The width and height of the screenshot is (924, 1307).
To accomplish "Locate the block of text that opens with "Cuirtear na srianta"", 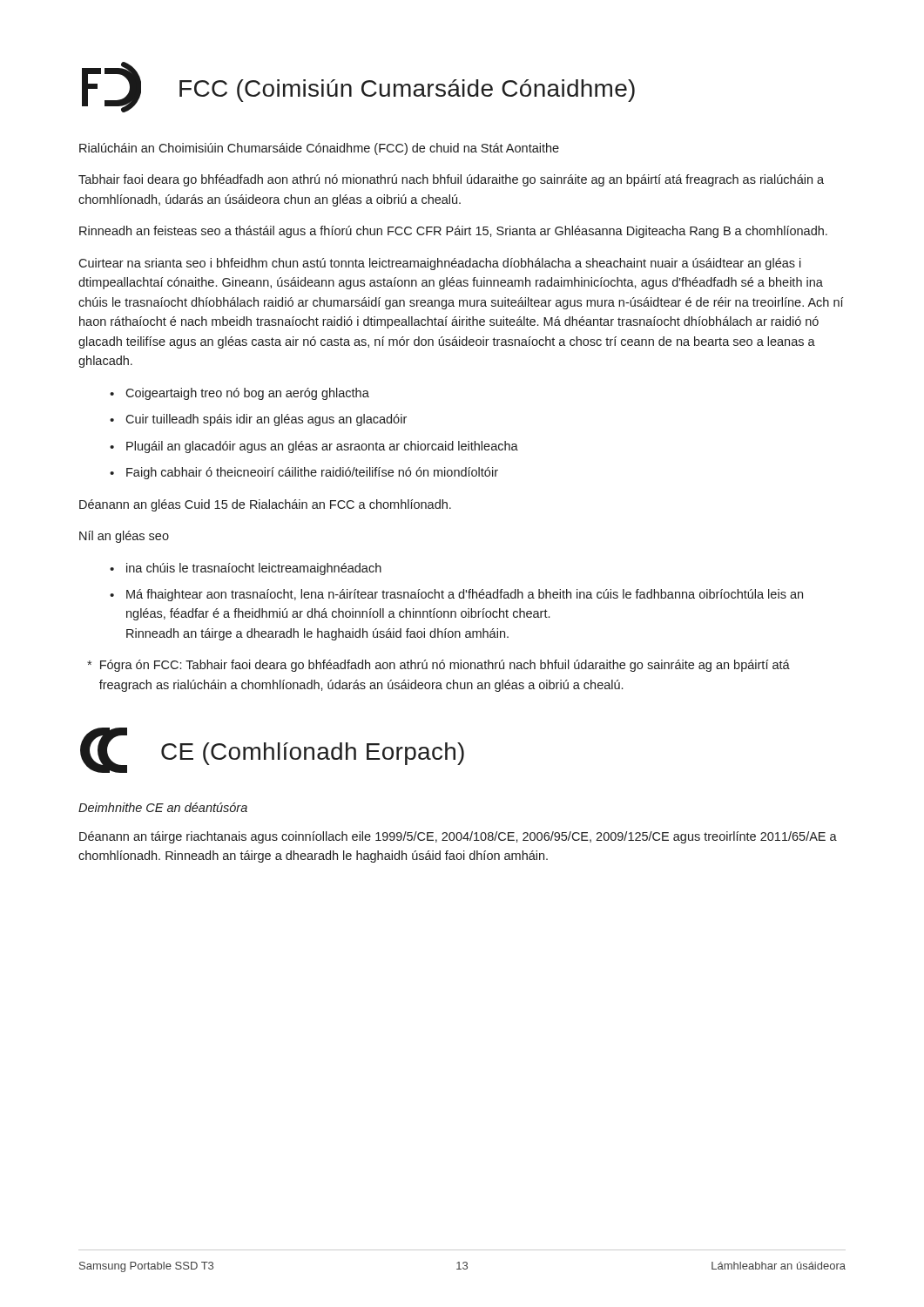I will pyautogui.click(x=461, y=312).
